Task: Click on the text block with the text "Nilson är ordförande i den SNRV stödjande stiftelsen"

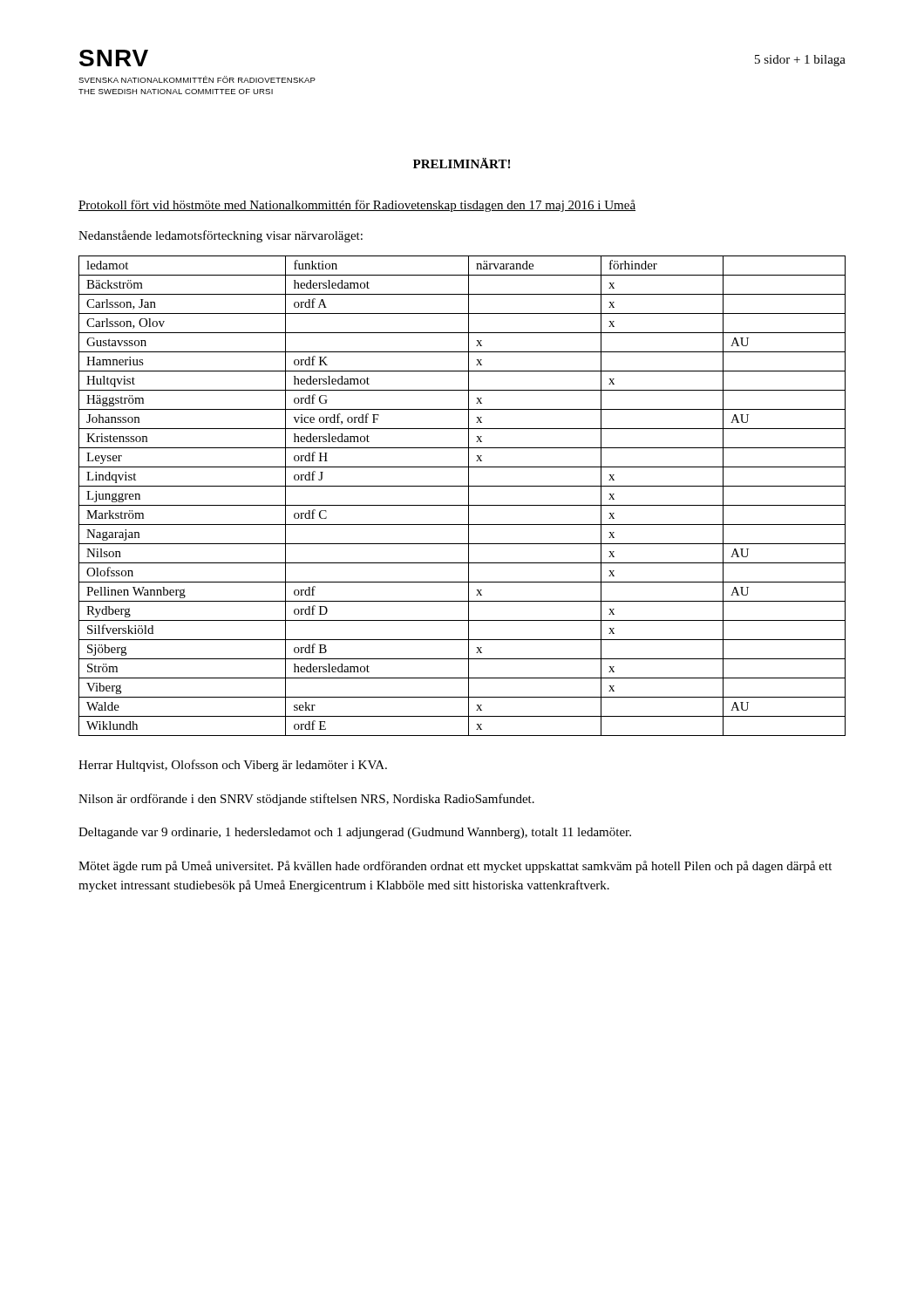Action: (x=307, y=798)
